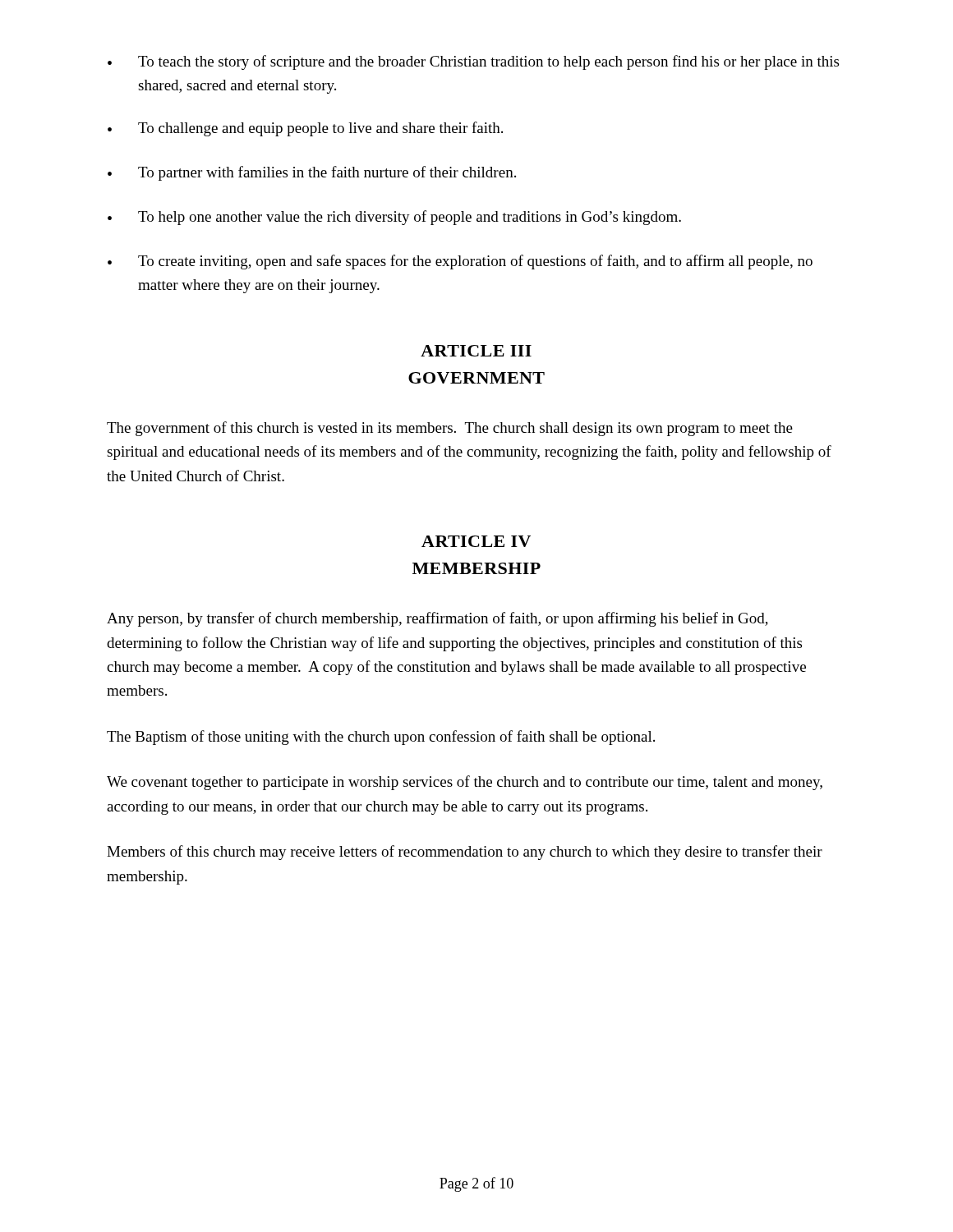
Task: Click on the list item with the text "• To partner with"
Action: pyautogui.click(x=476, y=173)
